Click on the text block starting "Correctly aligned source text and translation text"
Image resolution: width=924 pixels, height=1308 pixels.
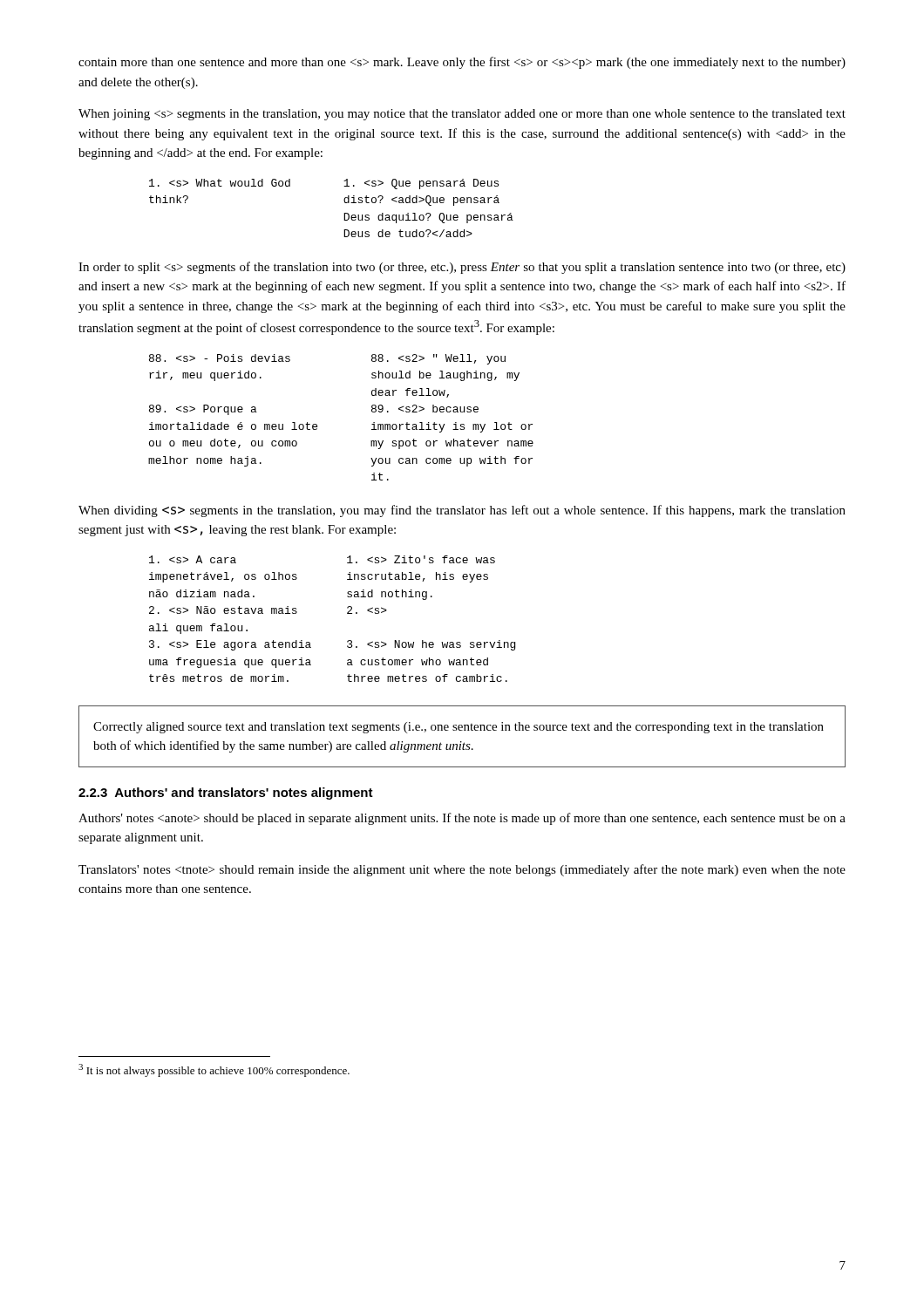(462, 736)
